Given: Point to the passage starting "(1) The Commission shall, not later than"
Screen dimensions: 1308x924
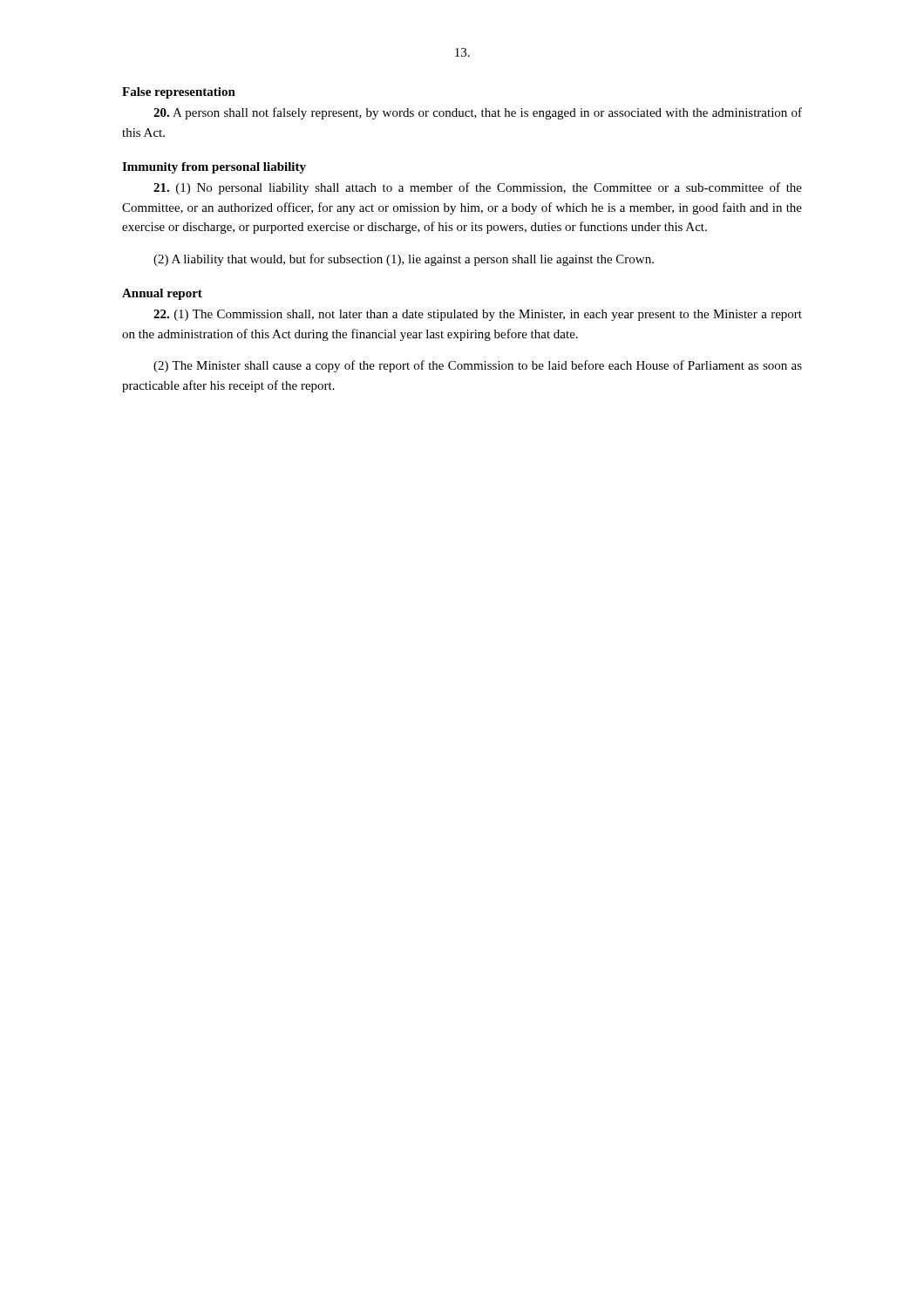Looking at the screenshot, I should (x=462, y=324).
